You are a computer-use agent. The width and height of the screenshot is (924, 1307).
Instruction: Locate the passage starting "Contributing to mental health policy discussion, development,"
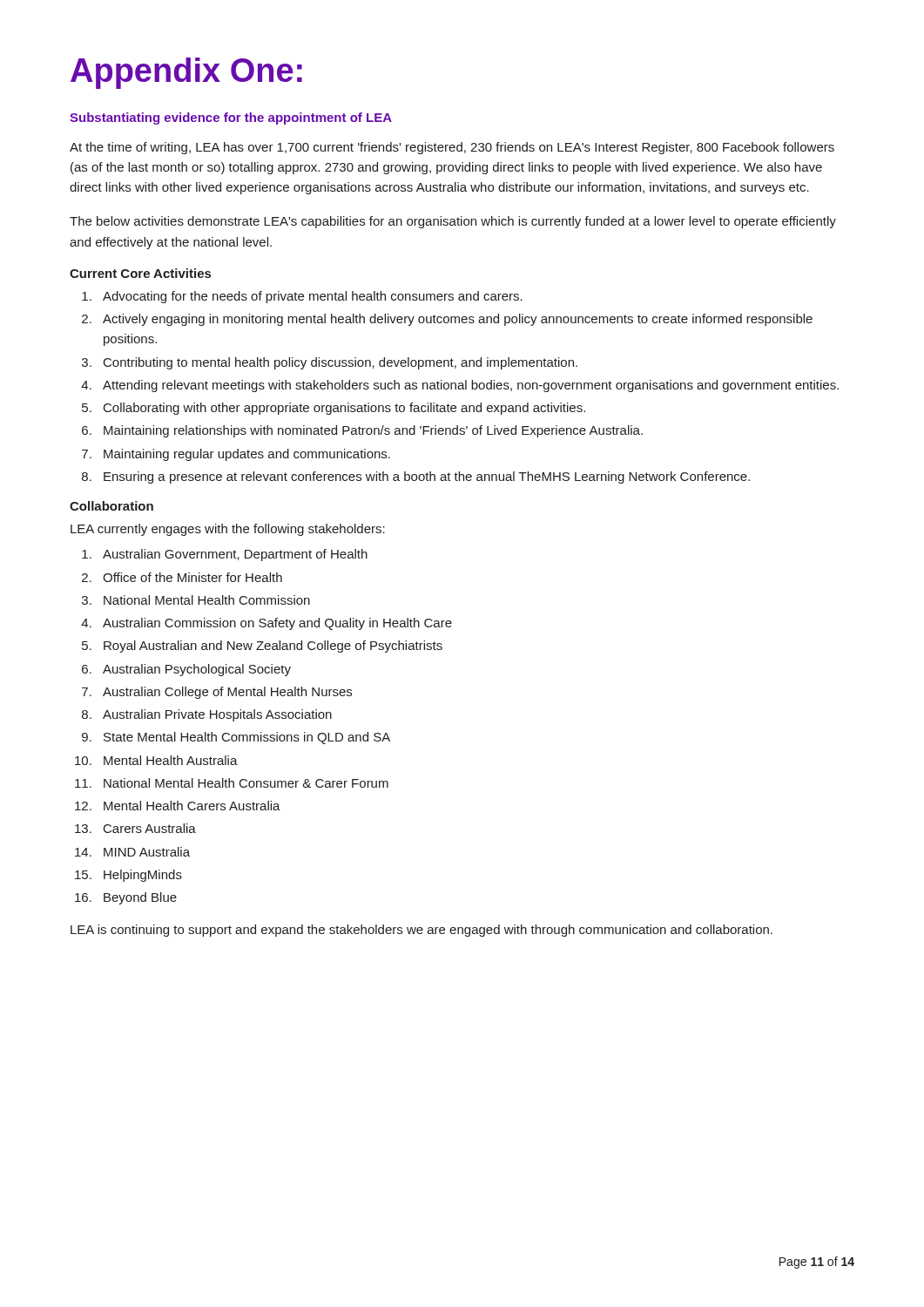341,362
